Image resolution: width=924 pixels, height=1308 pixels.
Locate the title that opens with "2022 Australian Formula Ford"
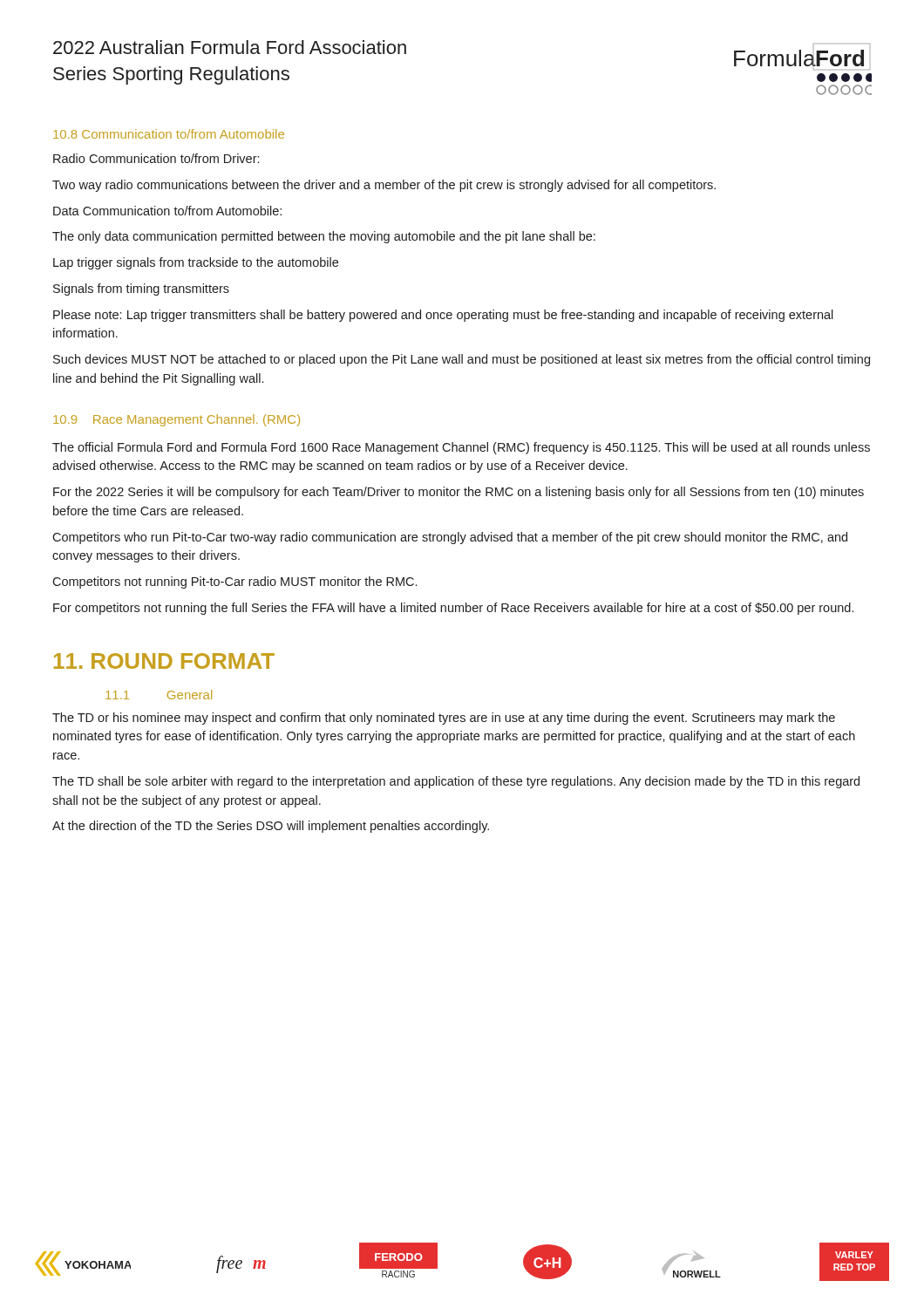click(x=230, y=60)
